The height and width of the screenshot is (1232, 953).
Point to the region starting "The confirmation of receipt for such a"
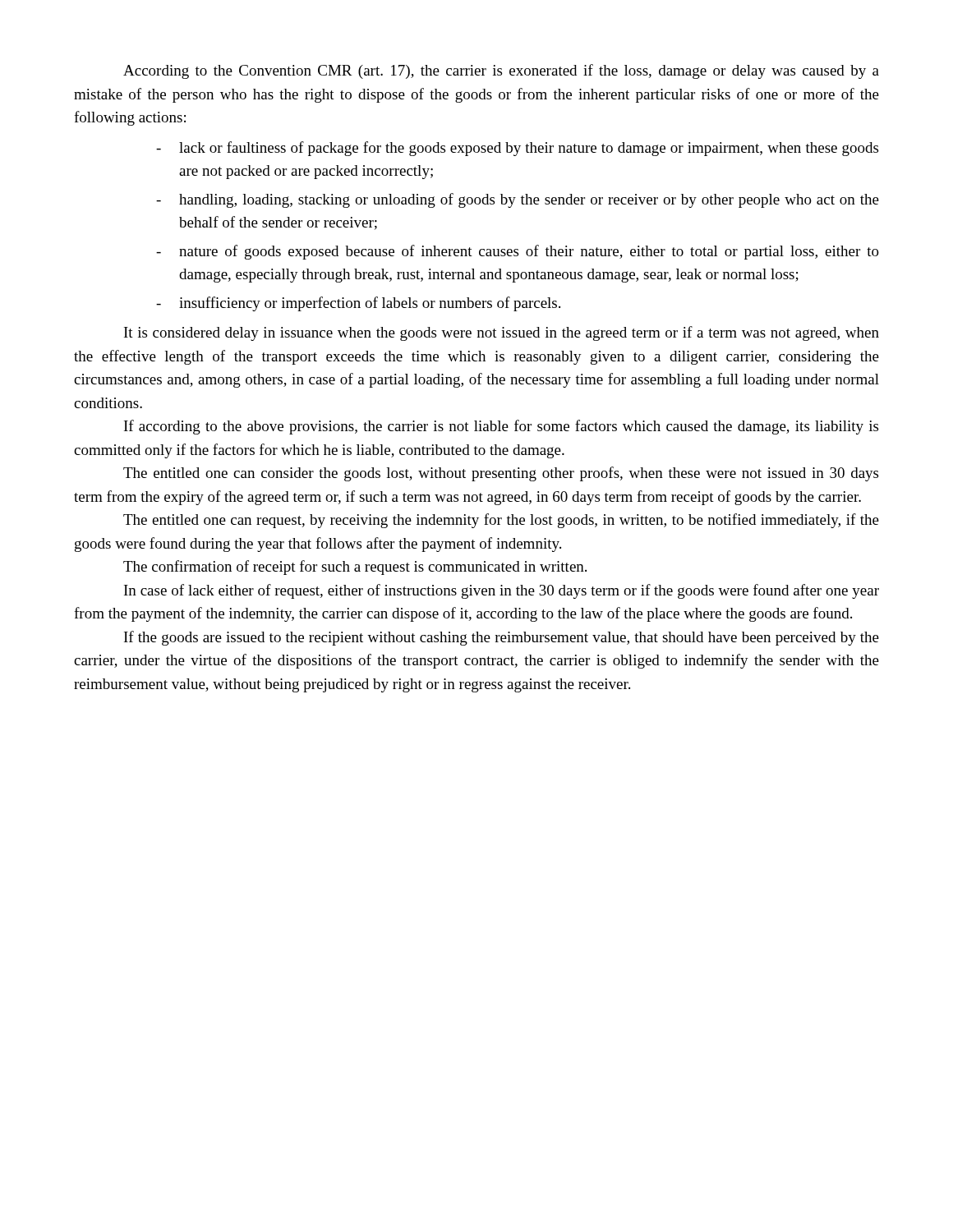click(476, 567)
